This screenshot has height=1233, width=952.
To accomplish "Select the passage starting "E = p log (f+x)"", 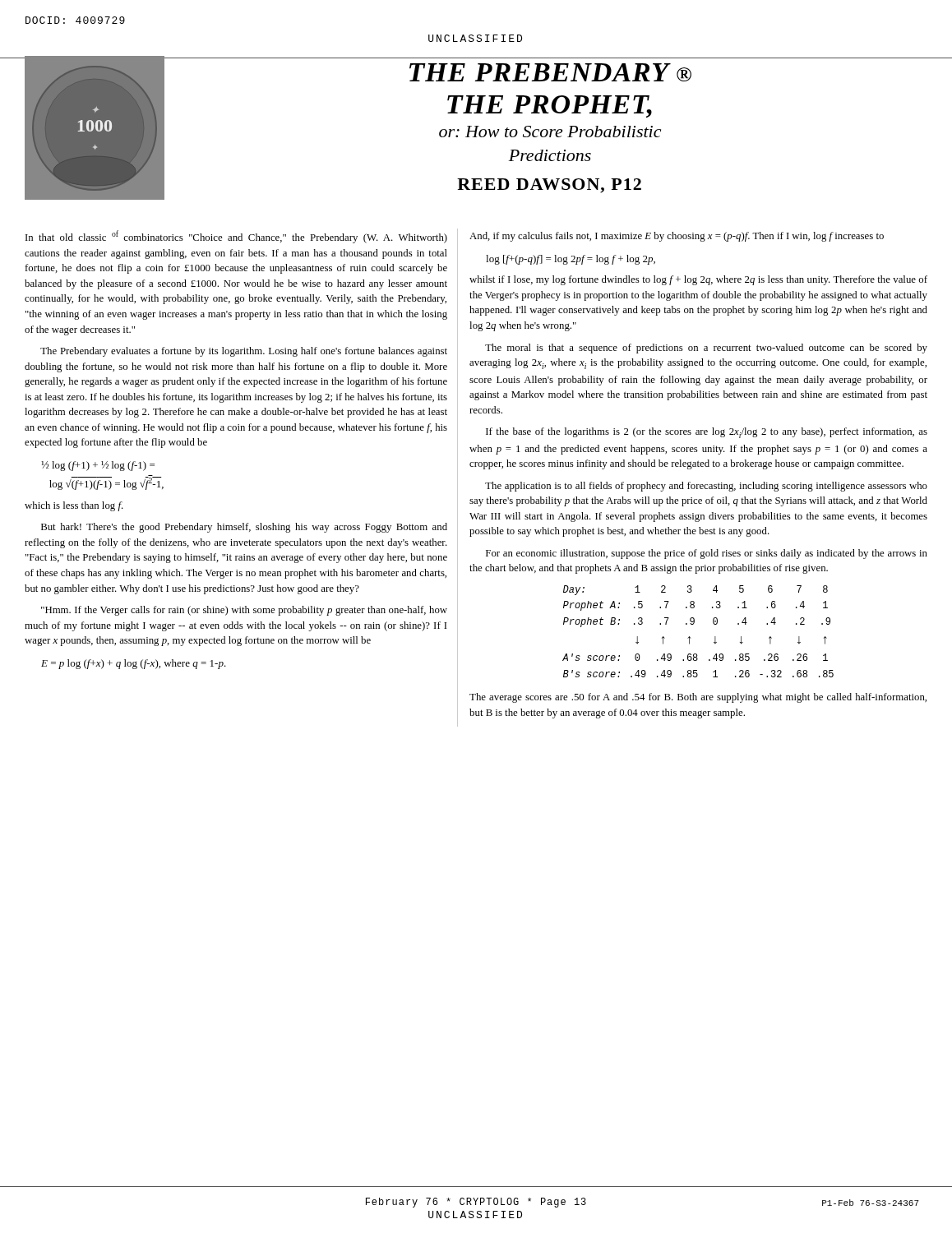I will pyautogui.click(x=134, y=663).
